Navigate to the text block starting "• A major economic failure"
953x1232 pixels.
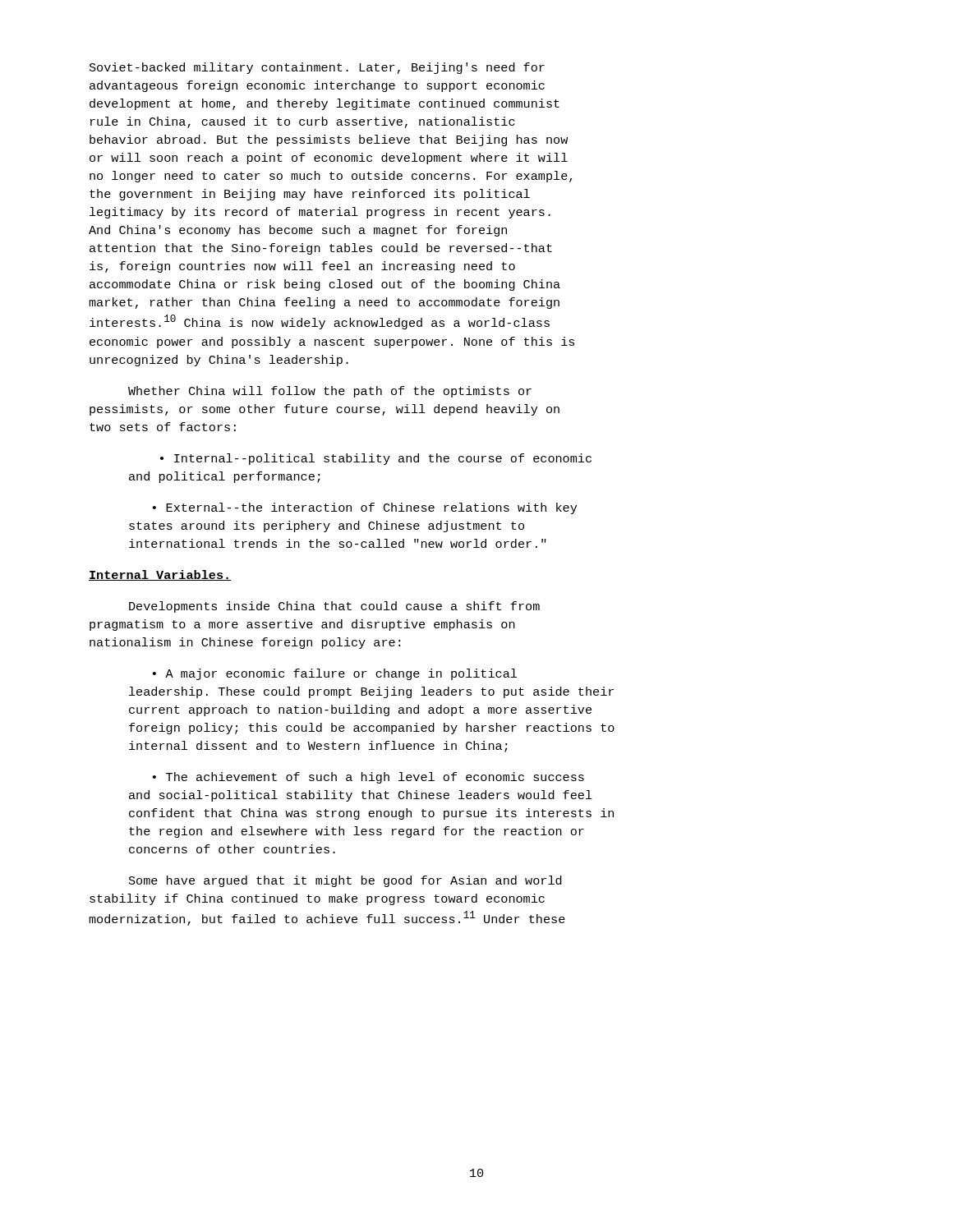pos(372,710)
